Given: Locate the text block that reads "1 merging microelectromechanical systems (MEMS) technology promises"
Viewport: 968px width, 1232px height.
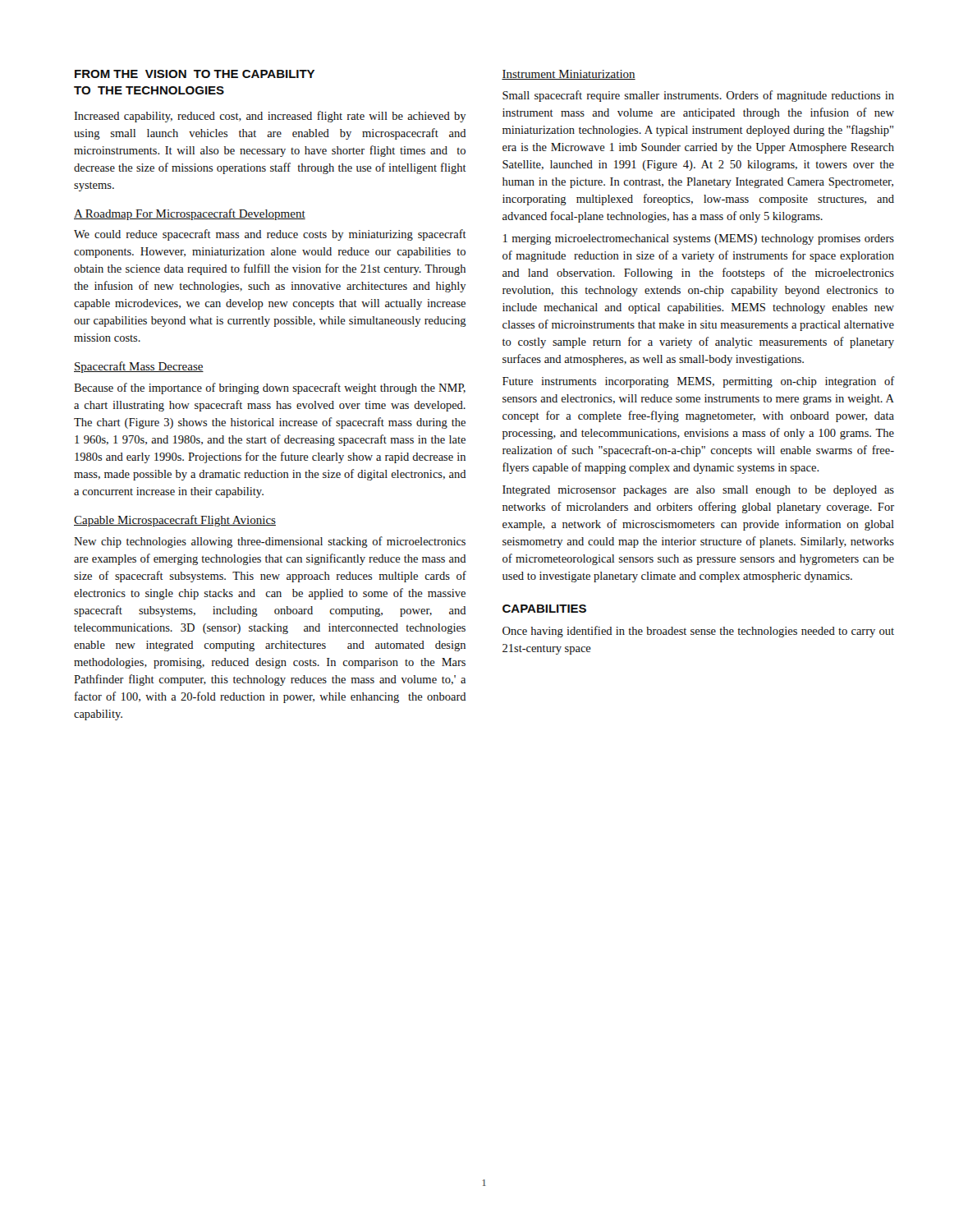Looking at the screenshot, I should 698,299.
